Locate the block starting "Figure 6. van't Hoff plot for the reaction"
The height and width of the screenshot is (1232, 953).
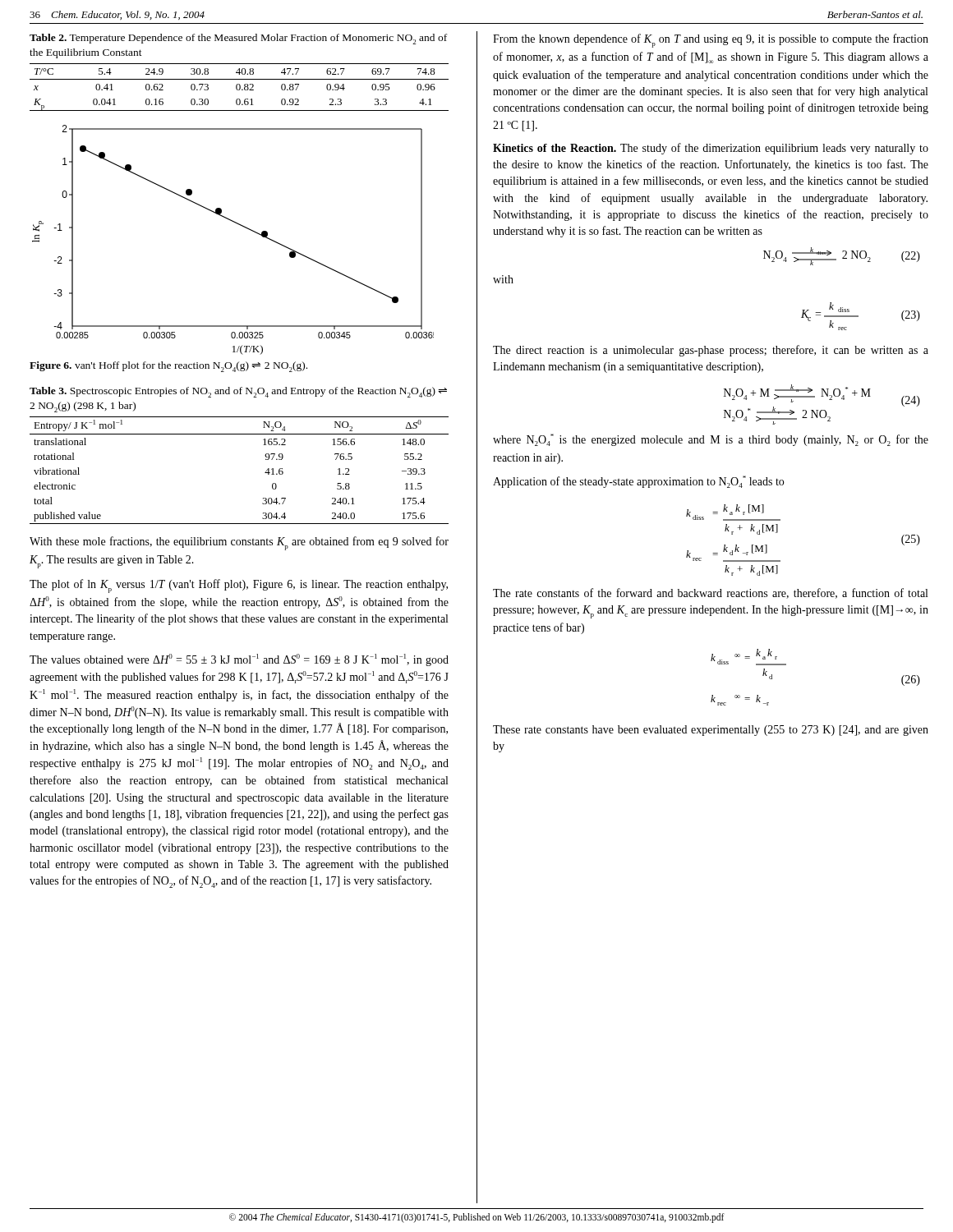tap(169, 366)
